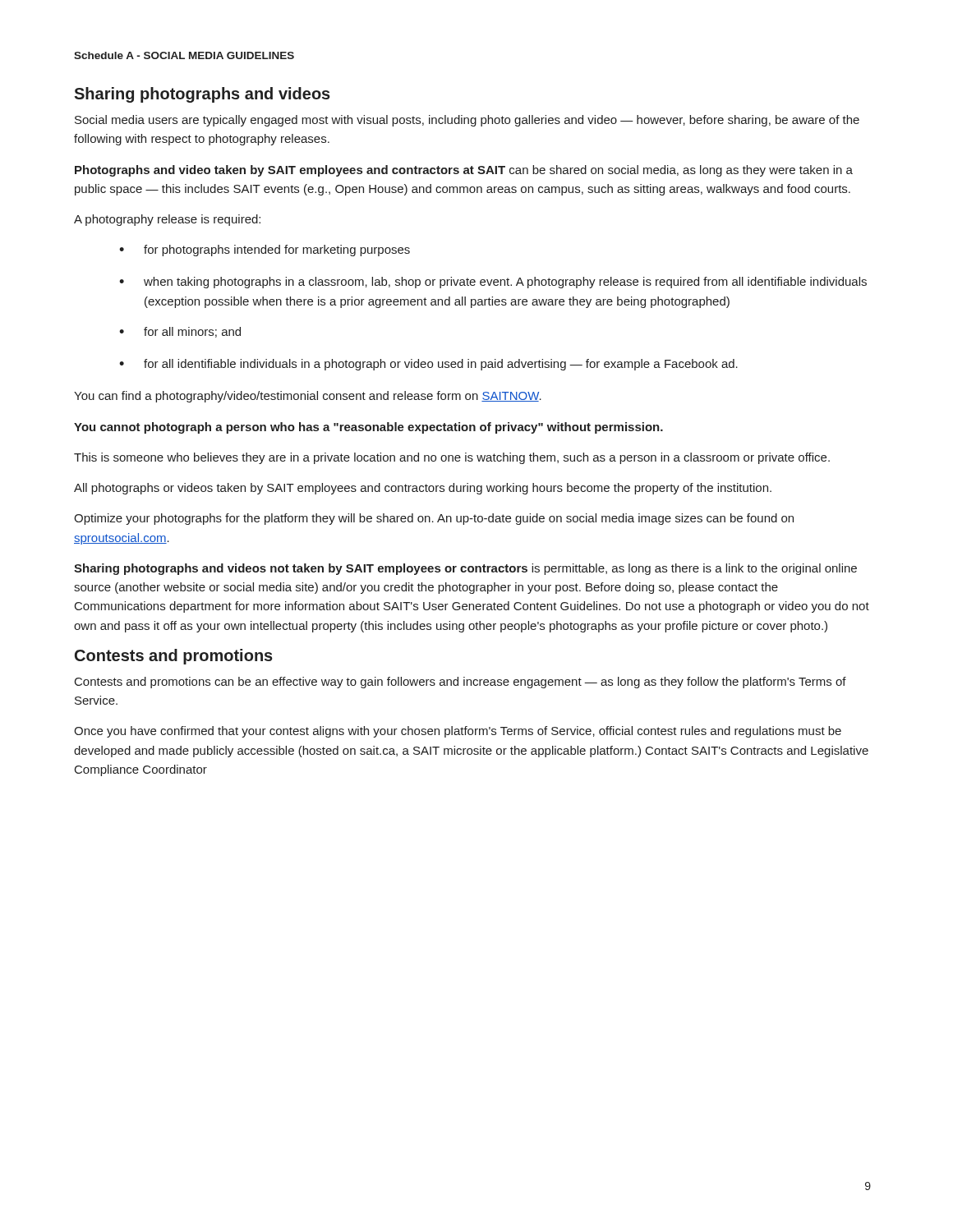
Task: Click where it says "• for photographs intended for marketing purposes"
Action: pyautogui.click(x=265, y=251)
